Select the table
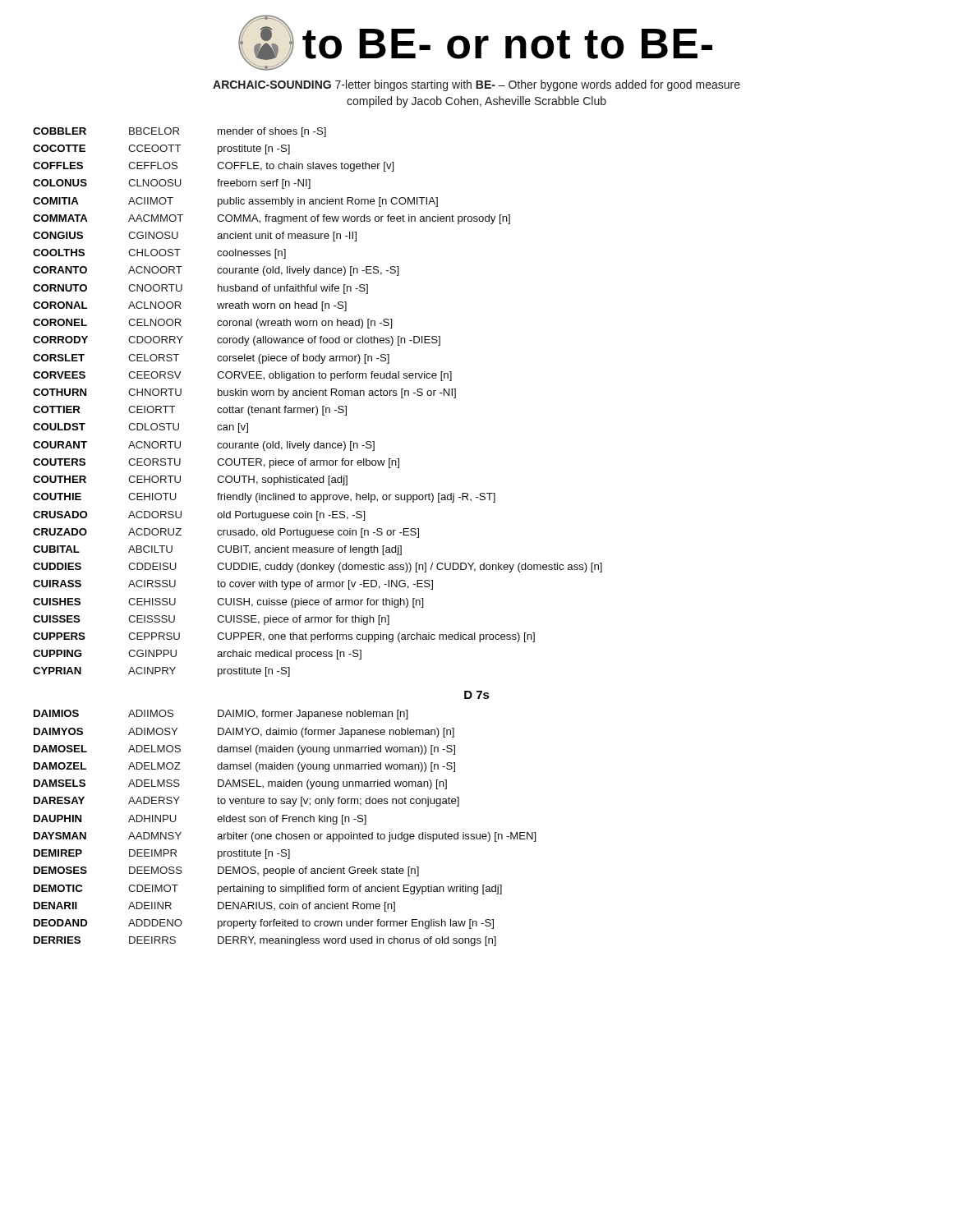The image size is (953, 1232). tap(476, 536)
